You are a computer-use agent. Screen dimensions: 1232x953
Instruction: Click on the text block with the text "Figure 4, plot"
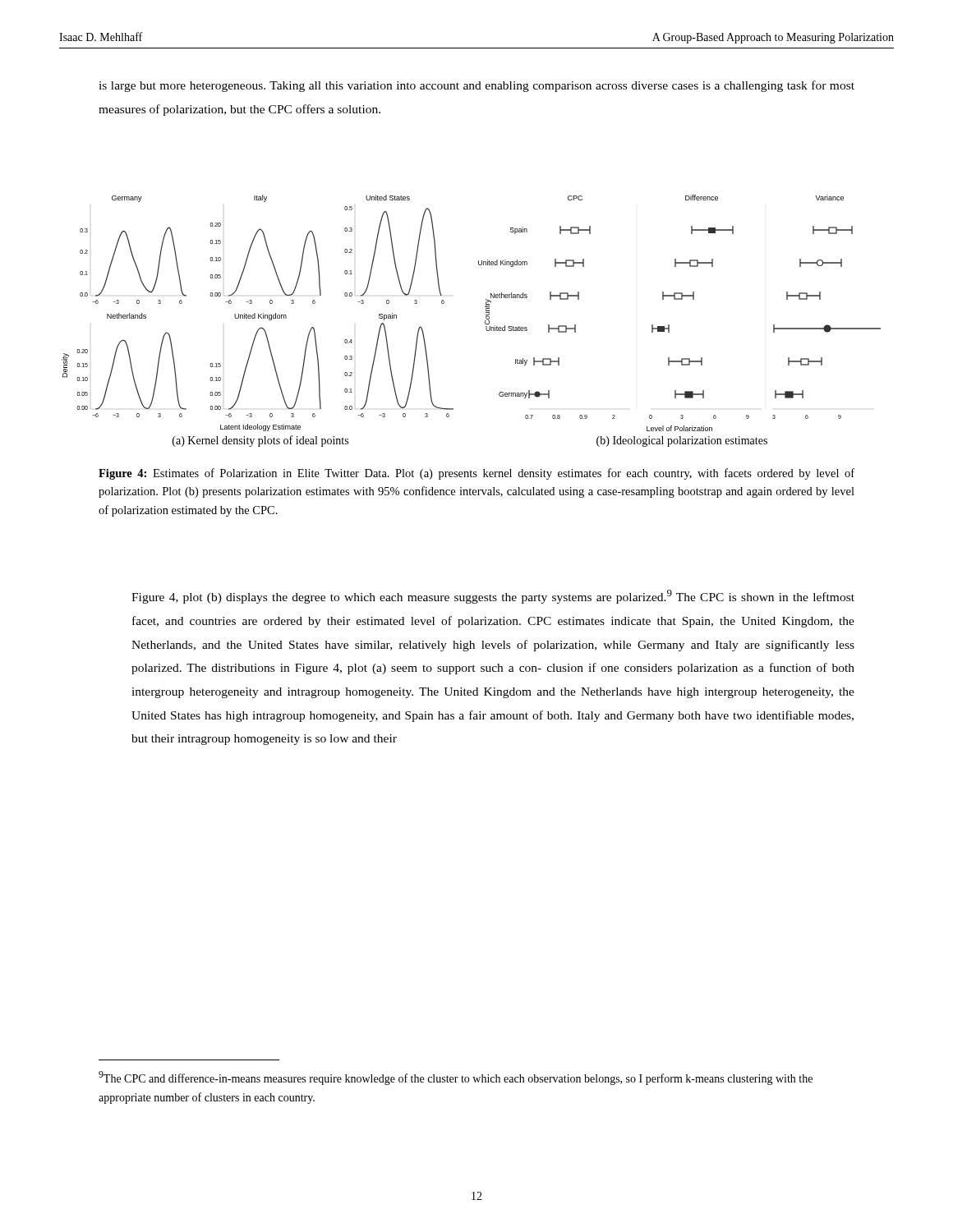click(x=493, y=667)
